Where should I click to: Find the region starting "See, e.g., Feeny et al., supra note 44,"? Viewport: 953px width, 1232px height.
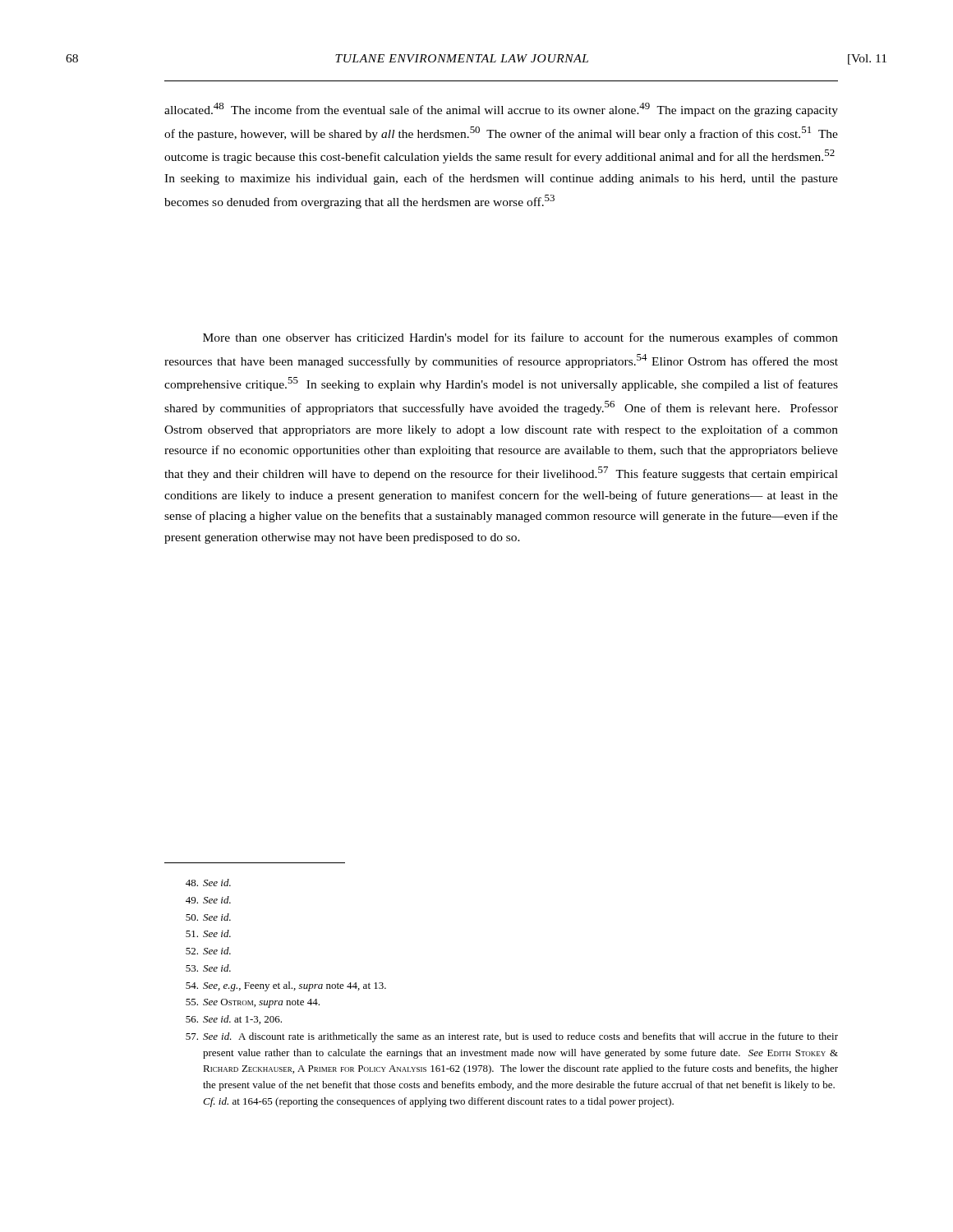point(275,985)
